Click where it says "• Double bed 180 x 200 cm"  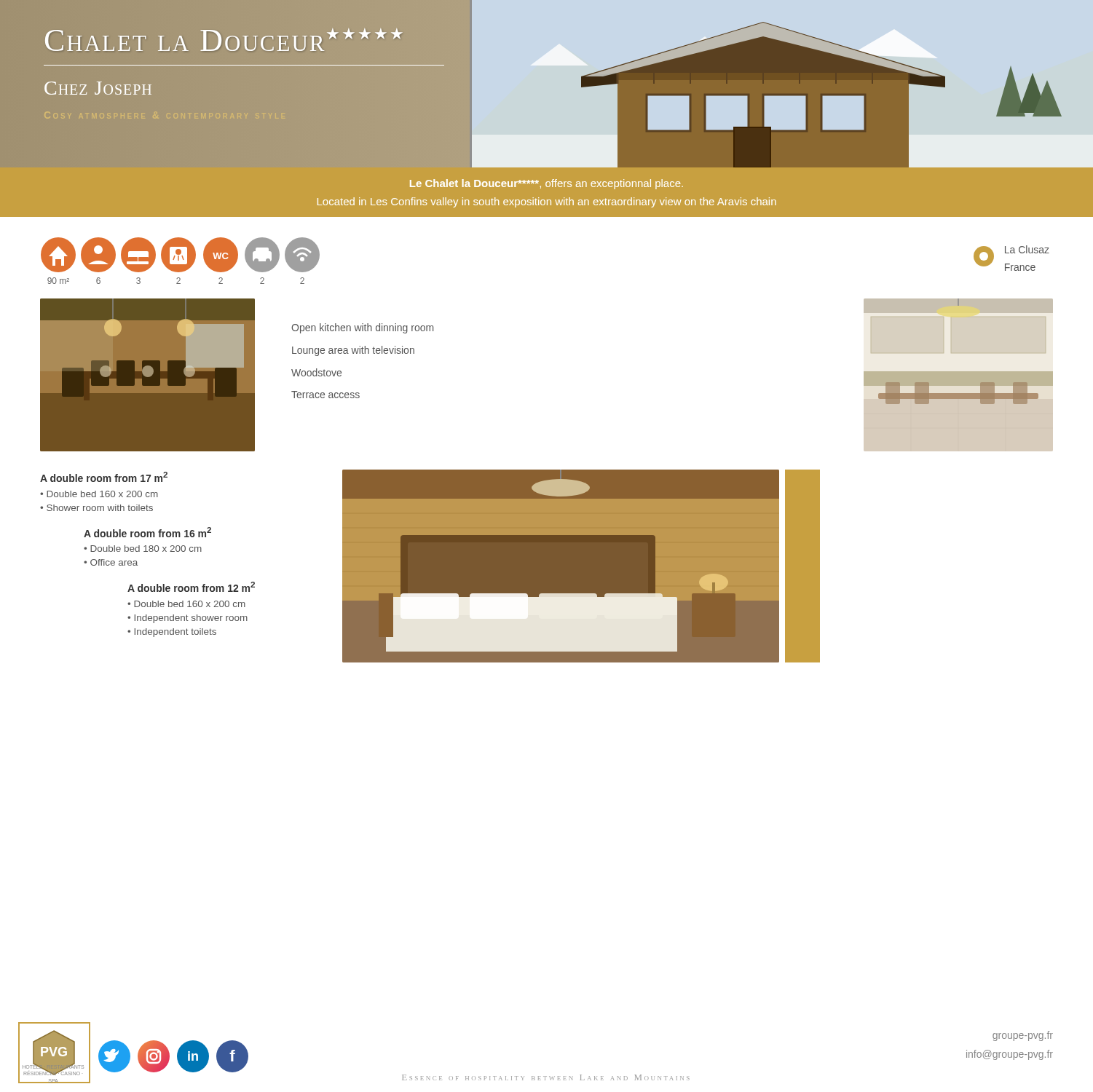143,549
